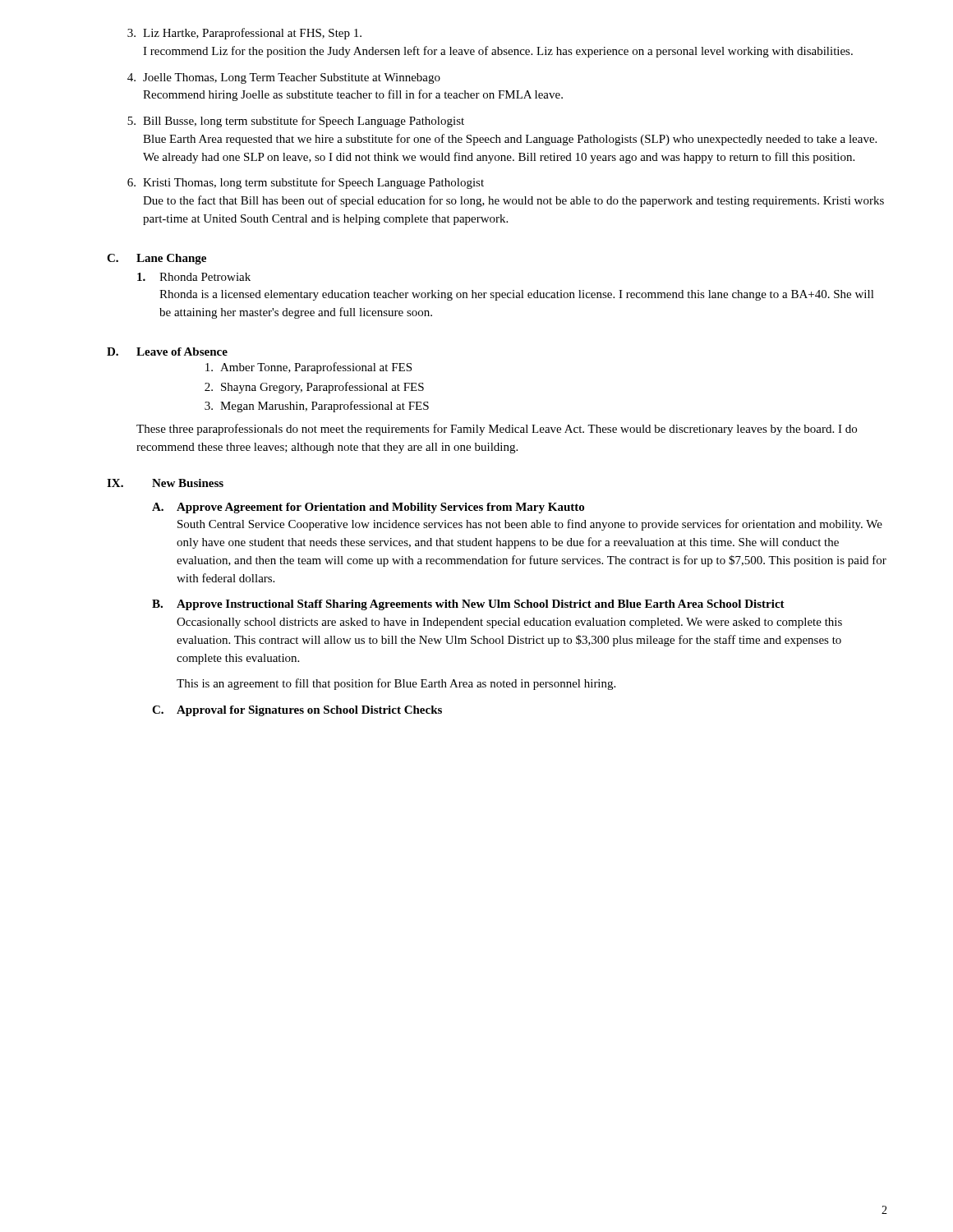Find the section header that reads "D. Leave of Absence"
Viewport: 953px width, 1232px height.
tap(167, 352)
